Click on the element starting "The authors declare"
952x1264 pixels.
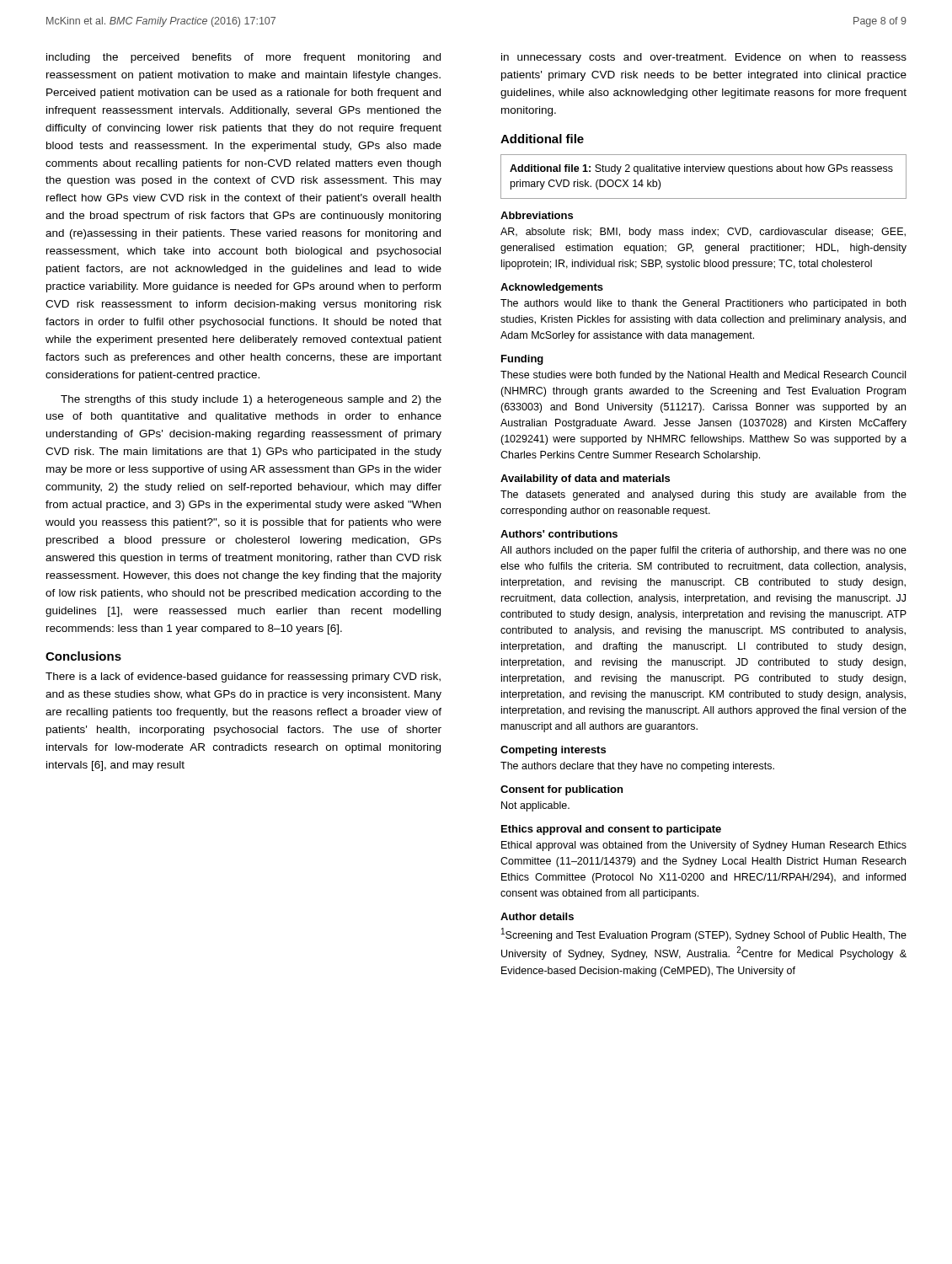703,767
